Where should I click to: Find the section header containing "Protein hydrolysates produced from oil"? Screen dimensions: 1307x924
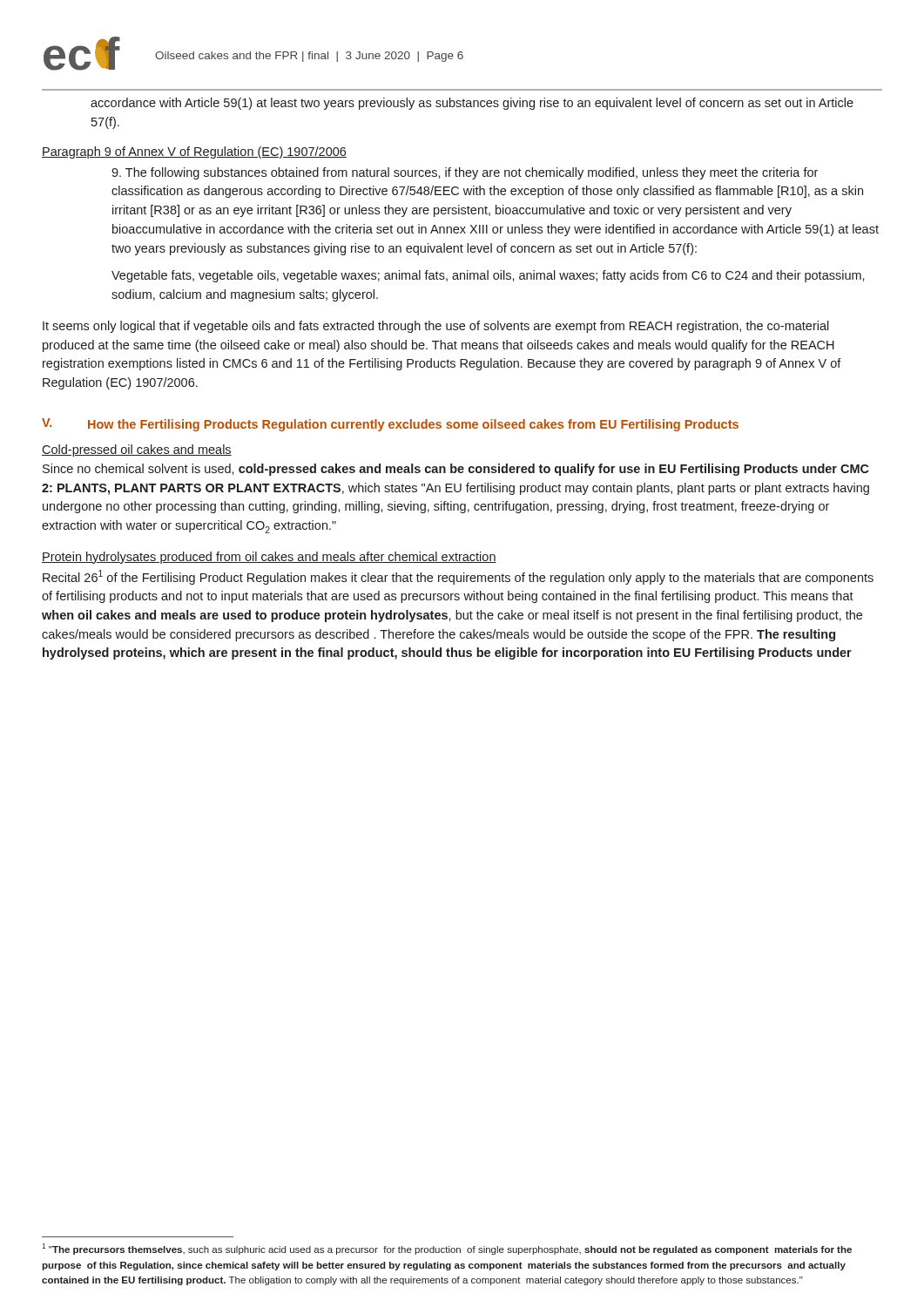click(x=269, y=556)
